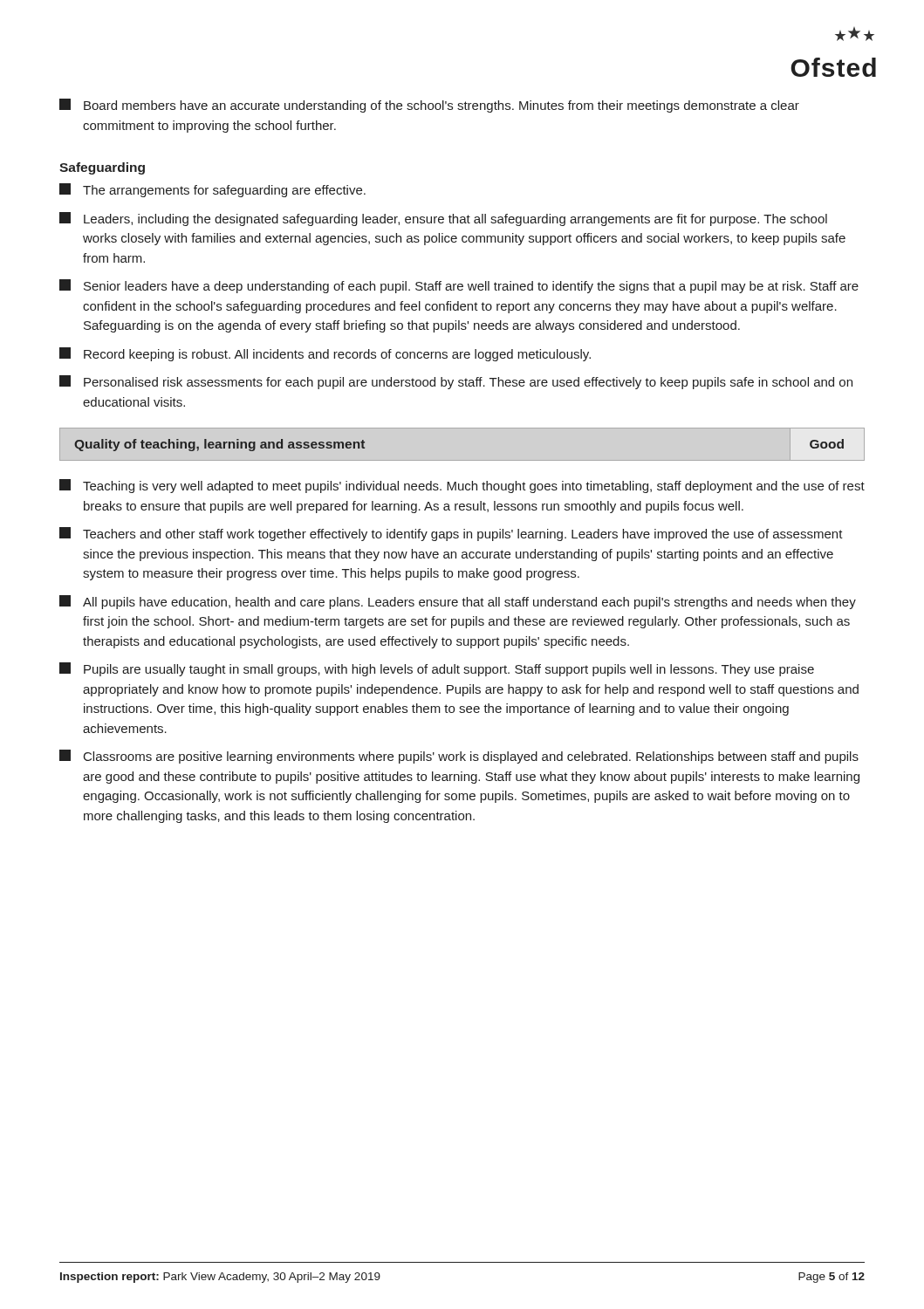
Task: Find the block starting "All pupils have"
Action: (462, 622)
